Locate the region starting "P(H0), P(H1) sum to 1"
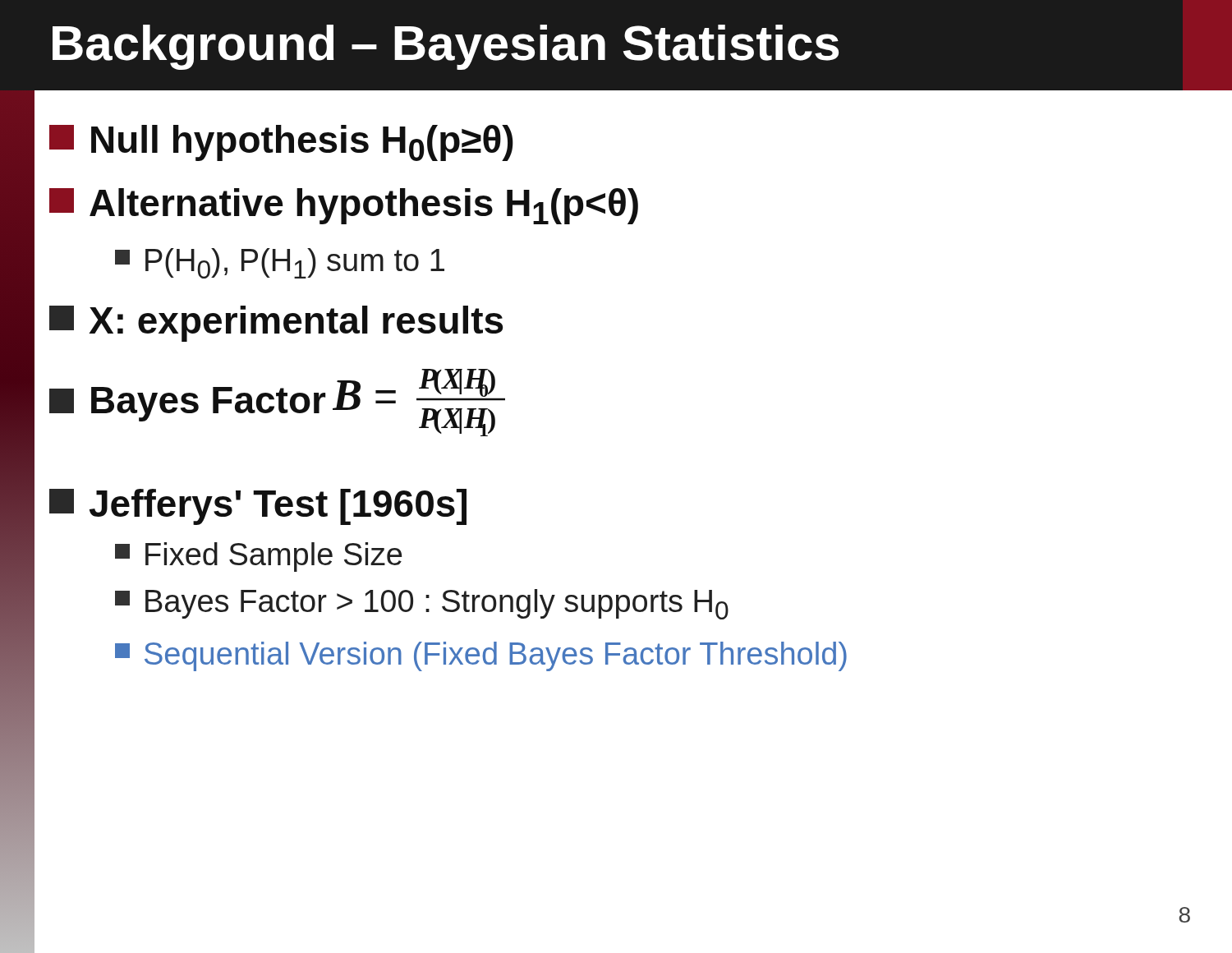The image size is (1232, 953). click(280, 264)
